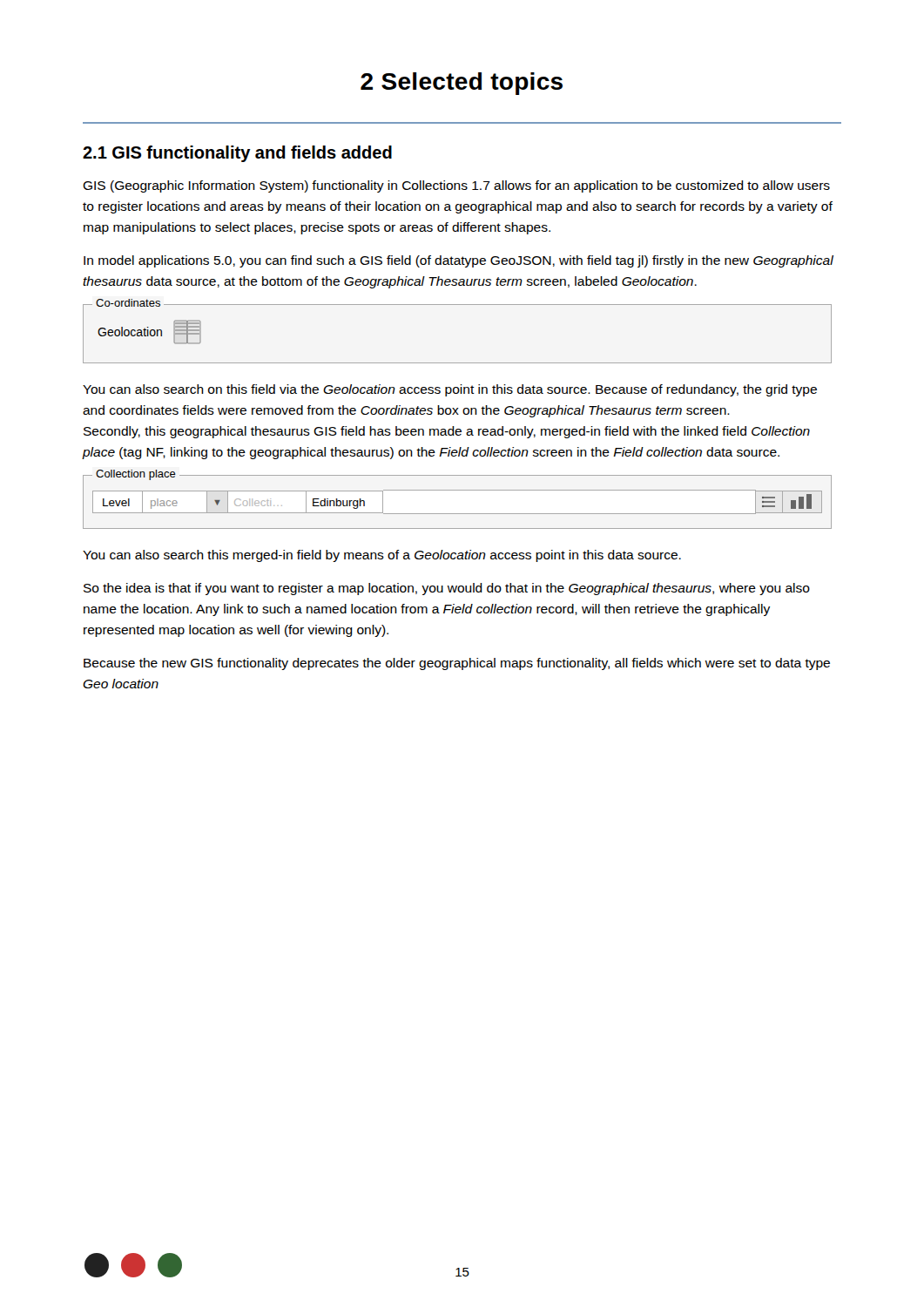Find the text block that says "GIS (Geographic Information"
Screen dimensions: 1307x924
click(458, 206)
